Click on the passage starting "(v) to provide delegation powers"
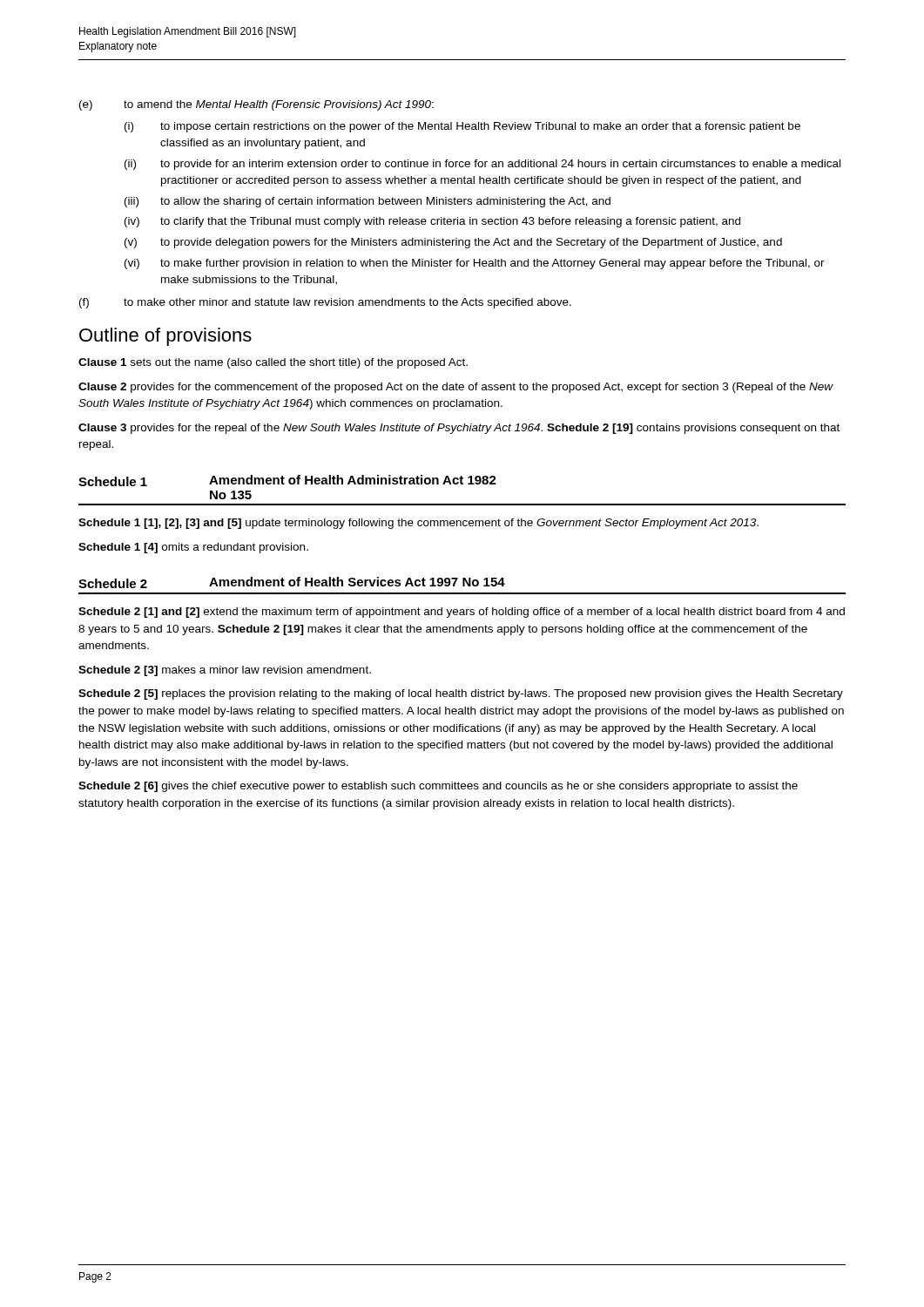This screenshot has width=924, height=1307. 485,242
